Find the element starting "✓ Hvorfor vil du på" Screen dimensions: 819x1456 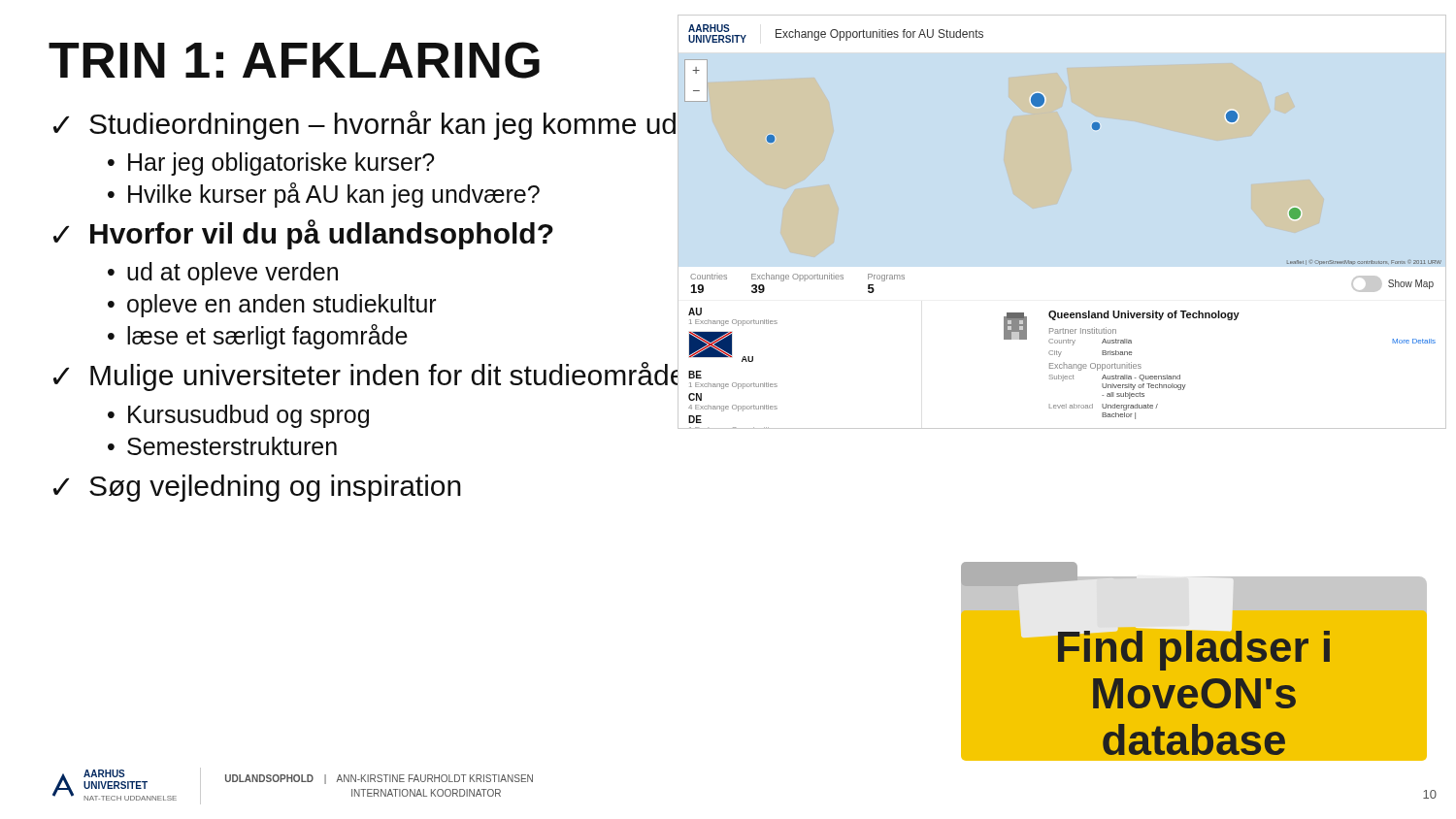click(x=301, y=235)
